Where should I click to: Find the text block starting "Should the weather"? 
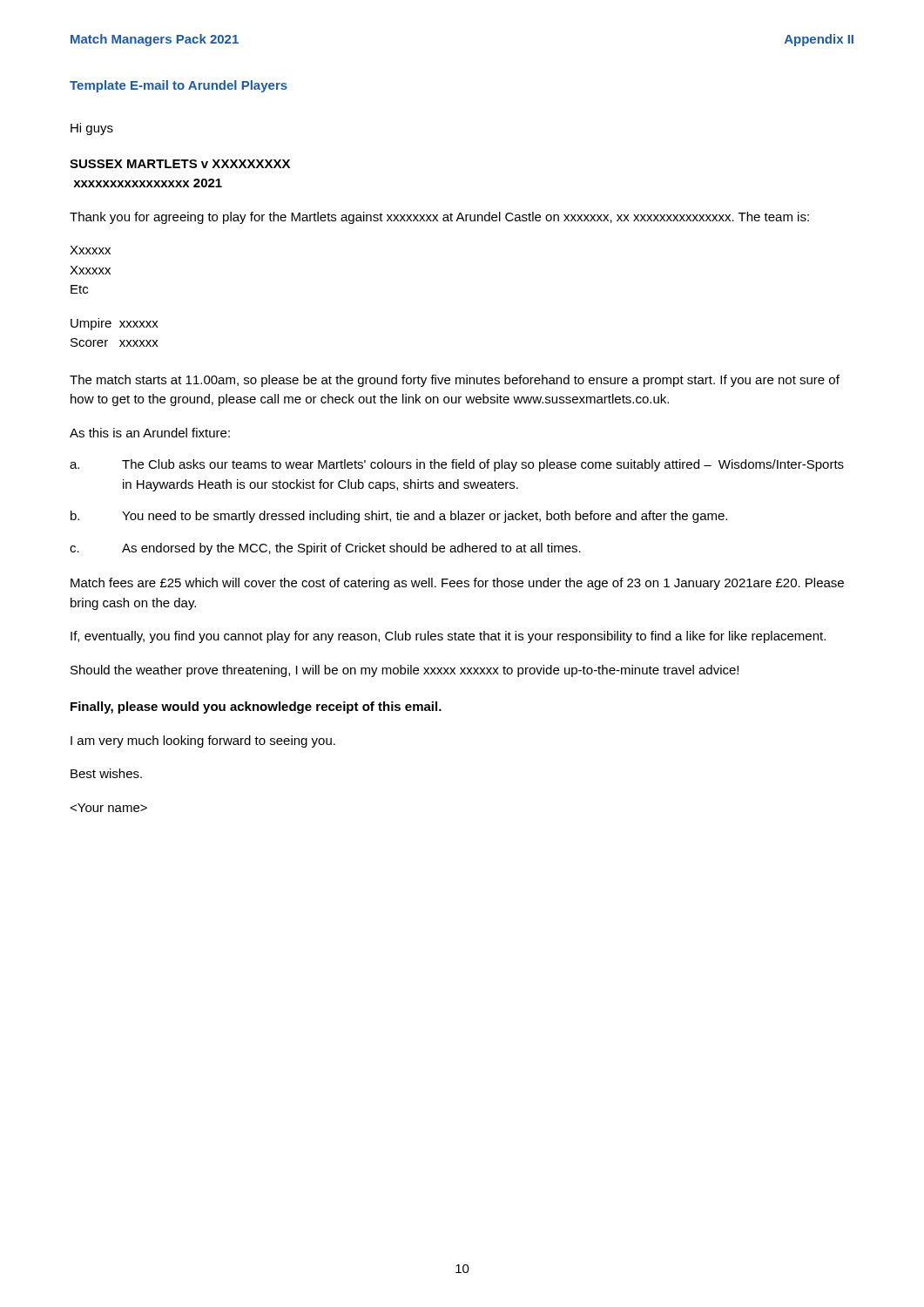(x=405, y=669)
